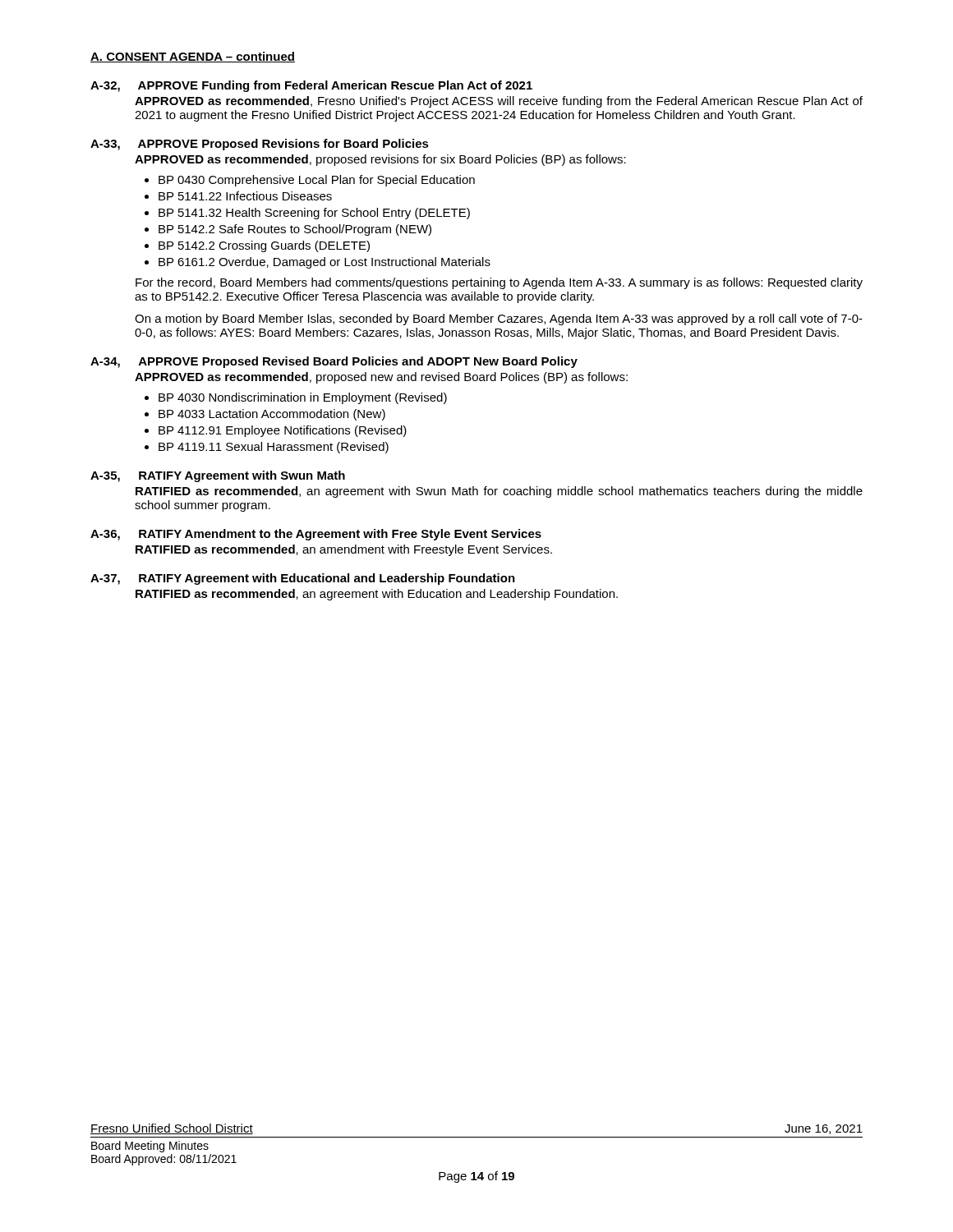Image resolution: width=953 pixels, height=1232 pixels.
Task: Point to the section header beginning "A-34, APPROVE Proposed Revised Board Policies and"
Action: tap(334, 362)
